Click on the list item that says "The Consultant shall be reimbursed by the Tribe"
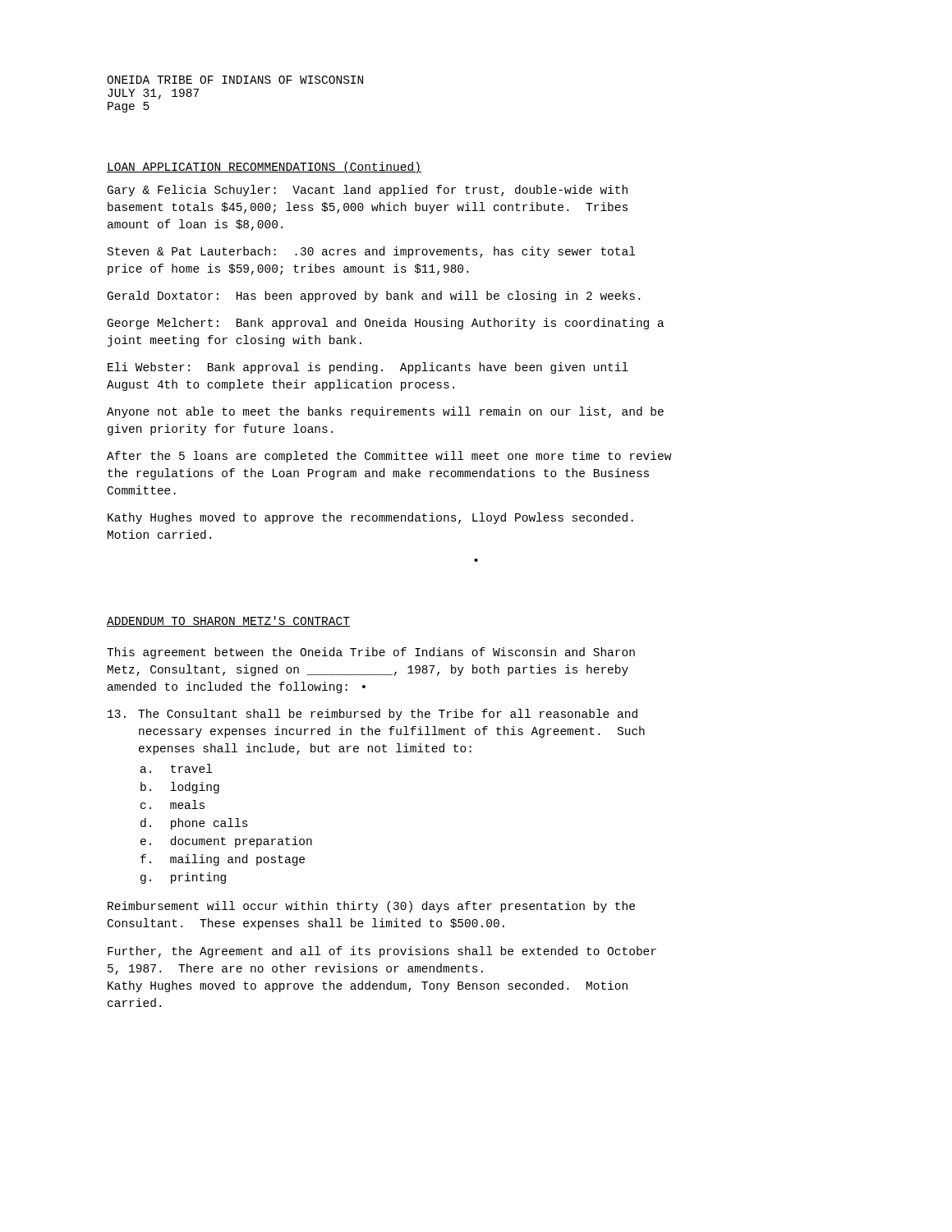Viewport: 952px width, 1232px height. coord(392,732)
